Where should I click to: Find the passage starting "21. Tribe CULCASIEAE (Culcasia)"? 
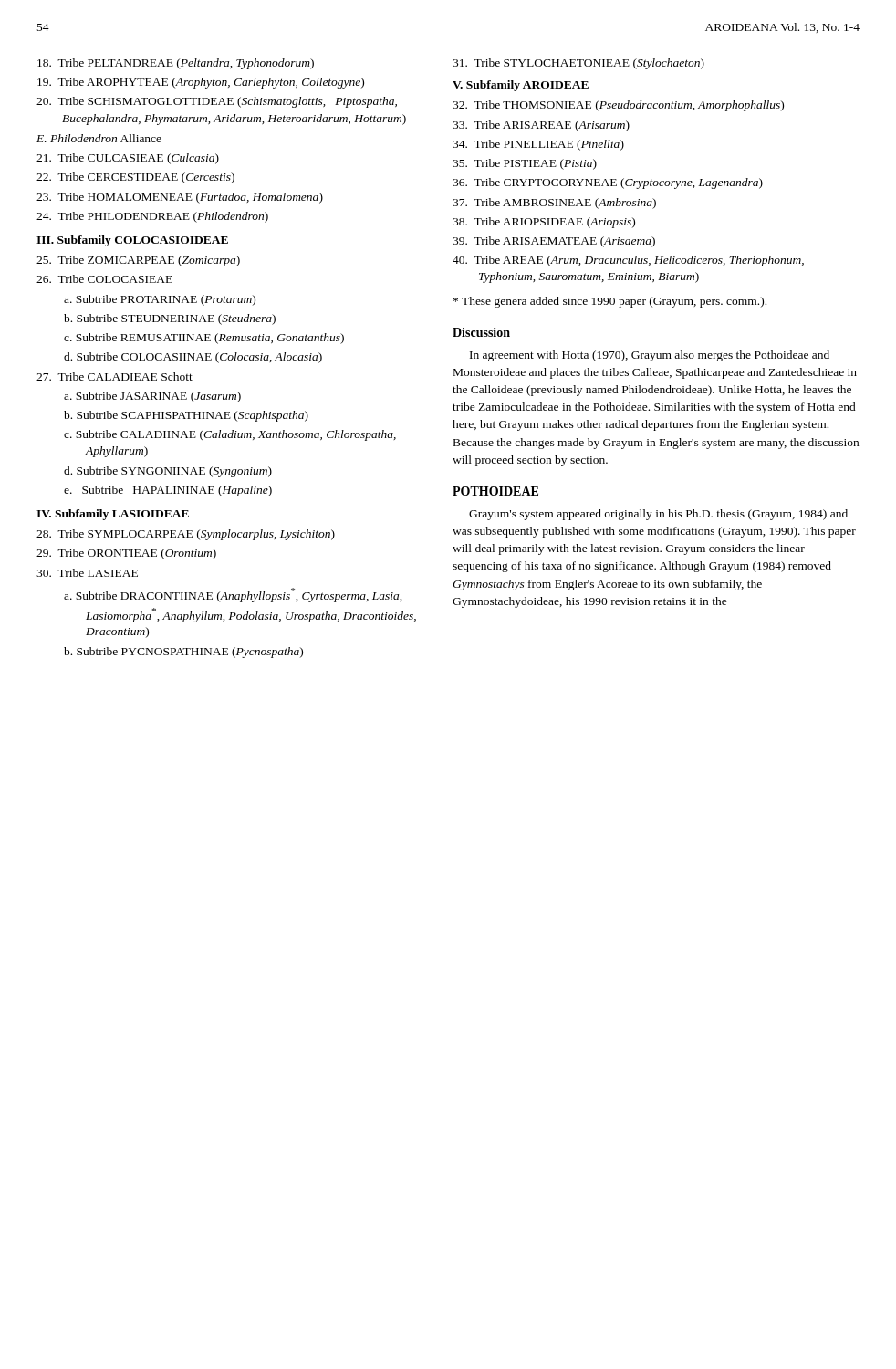[128, 158]
